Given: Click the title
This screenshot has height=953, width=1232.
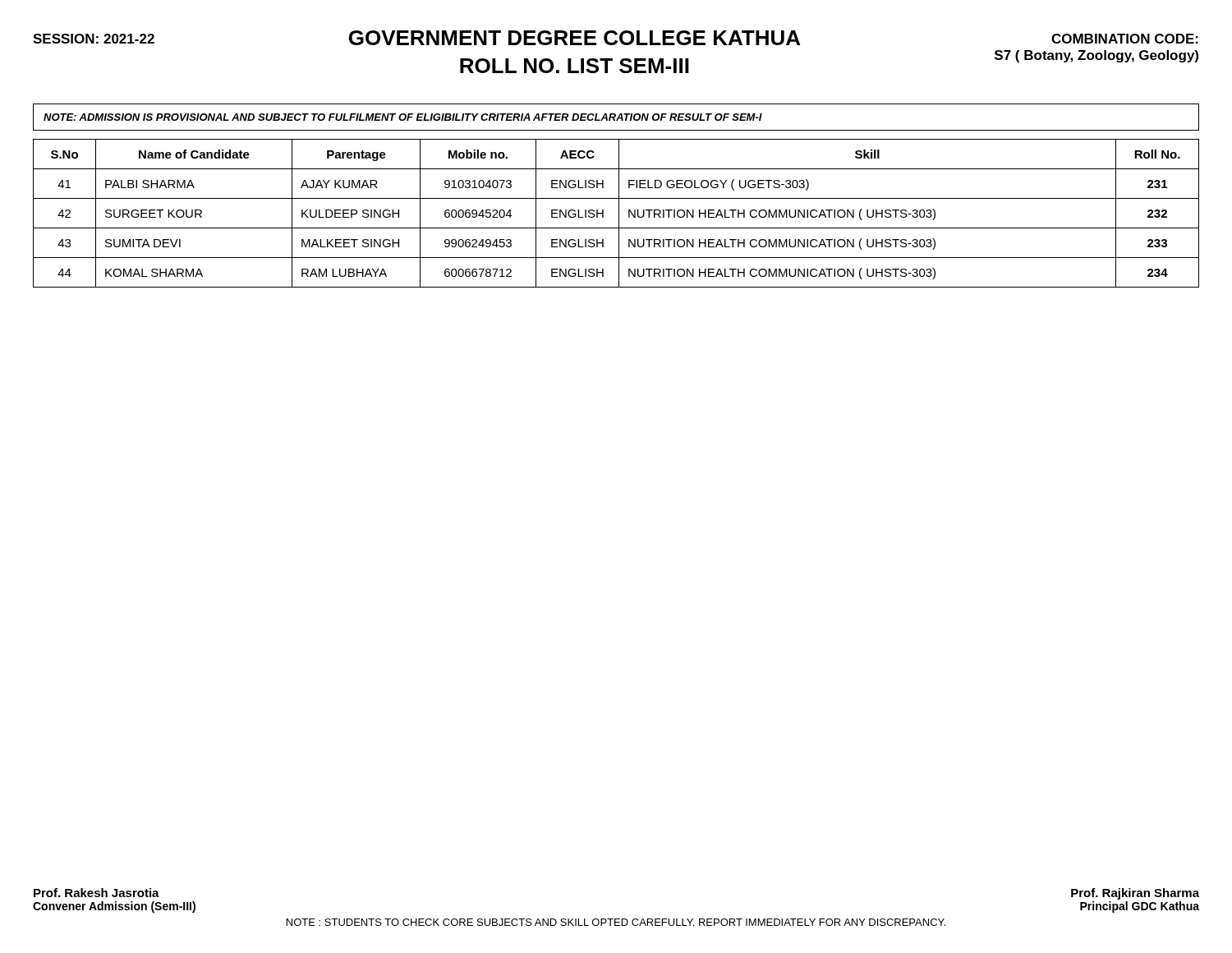Looking at the screenshot, I should pyautogui.click(x=574, y=52).
